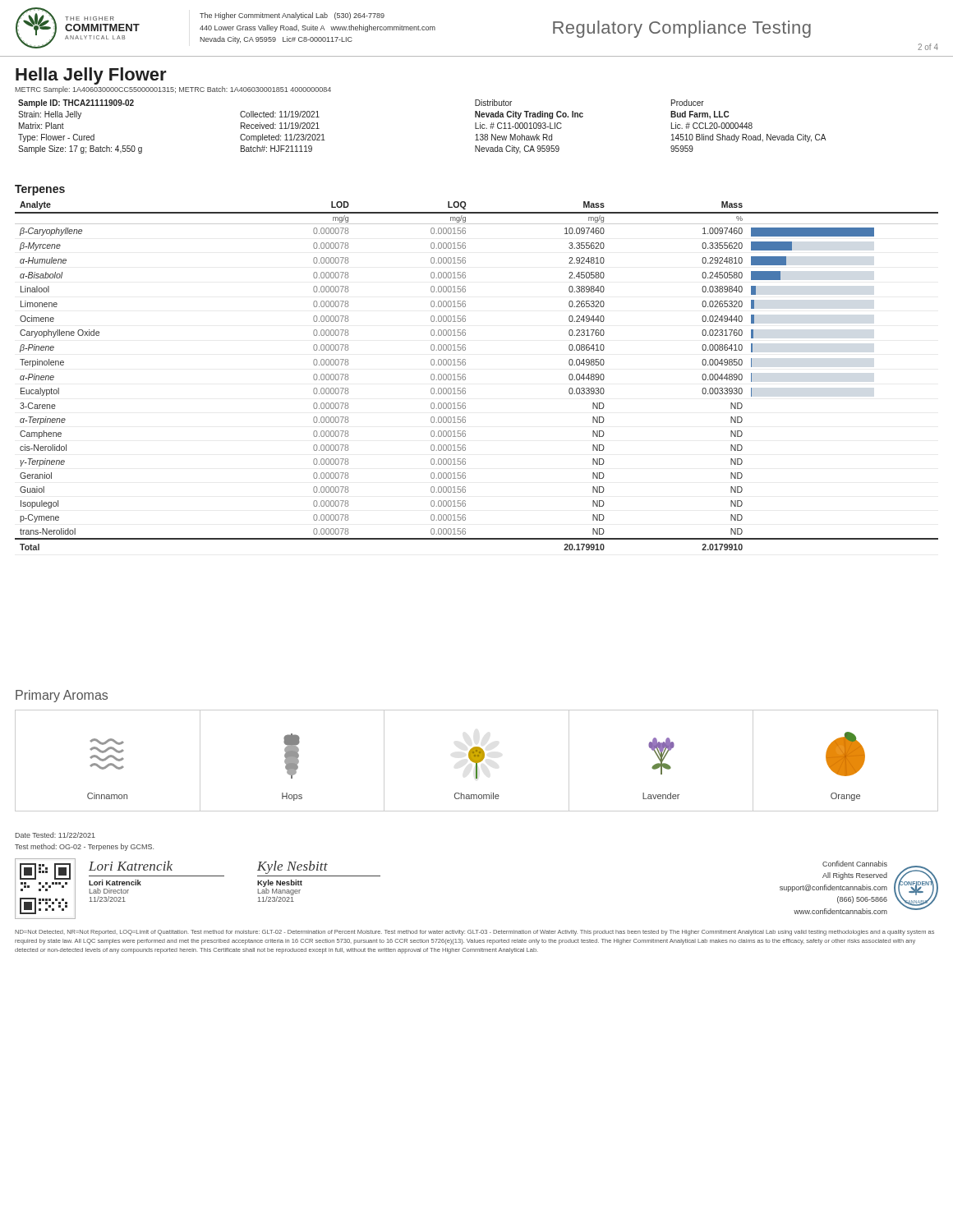The width and height of the screenshot is (953, 1232).
Task: Navigate to the element starting "Primary Aromas"
Action: coord(62,695)
